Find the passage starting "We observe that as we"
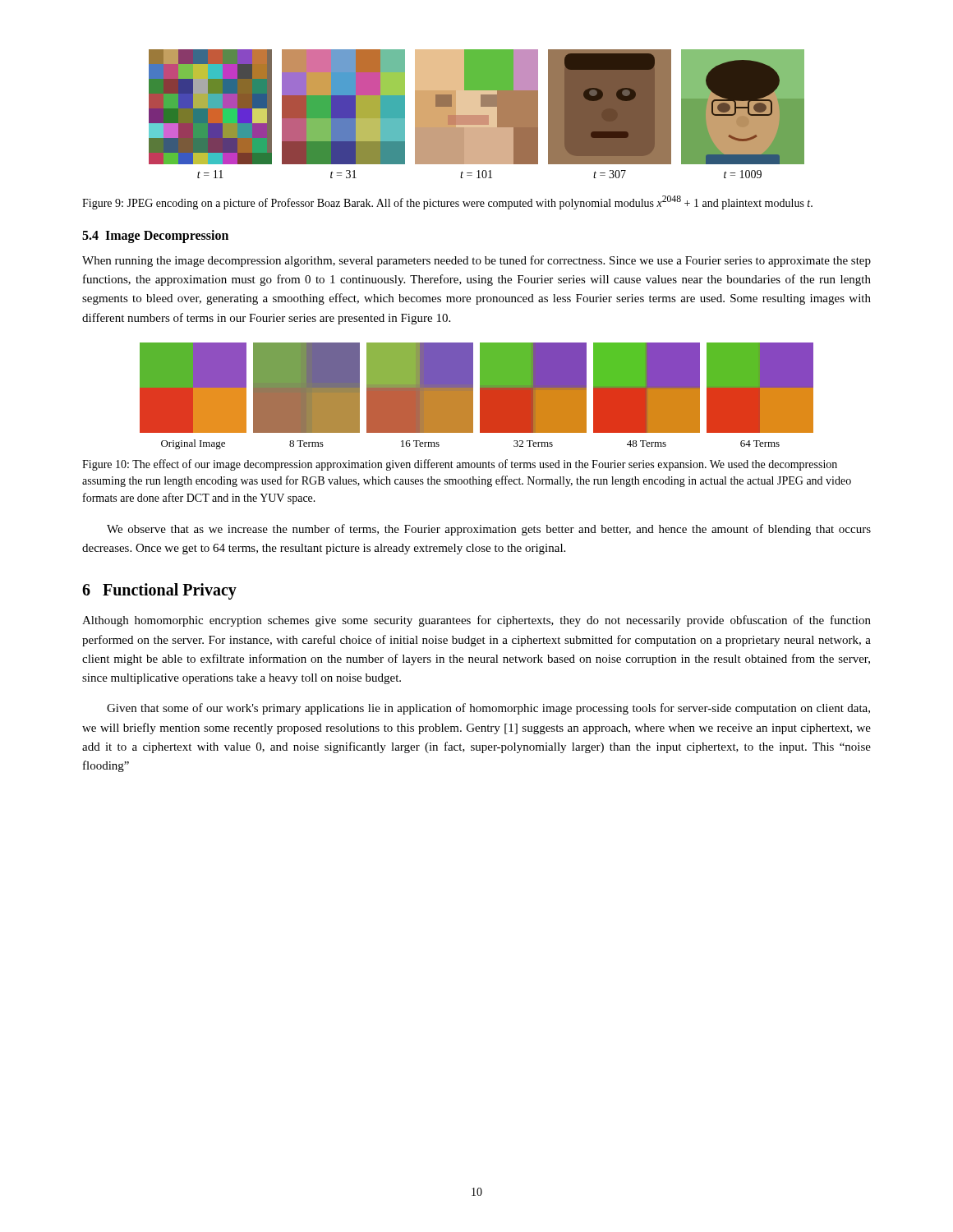Image resolution: width=953 pixels, height=1232 pixels. click(476, 538)
